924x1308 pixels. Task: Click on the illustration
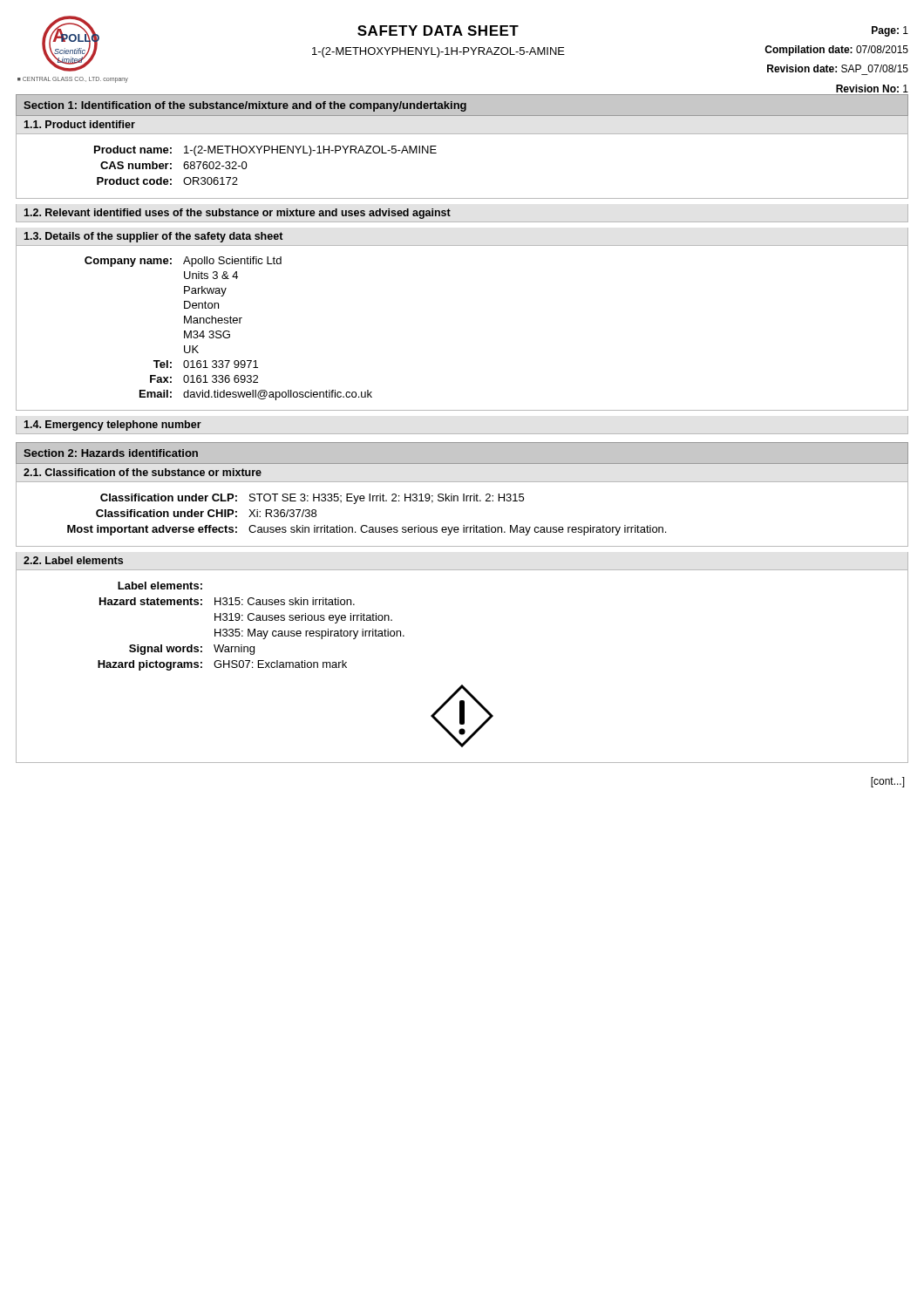coord(462,717)
